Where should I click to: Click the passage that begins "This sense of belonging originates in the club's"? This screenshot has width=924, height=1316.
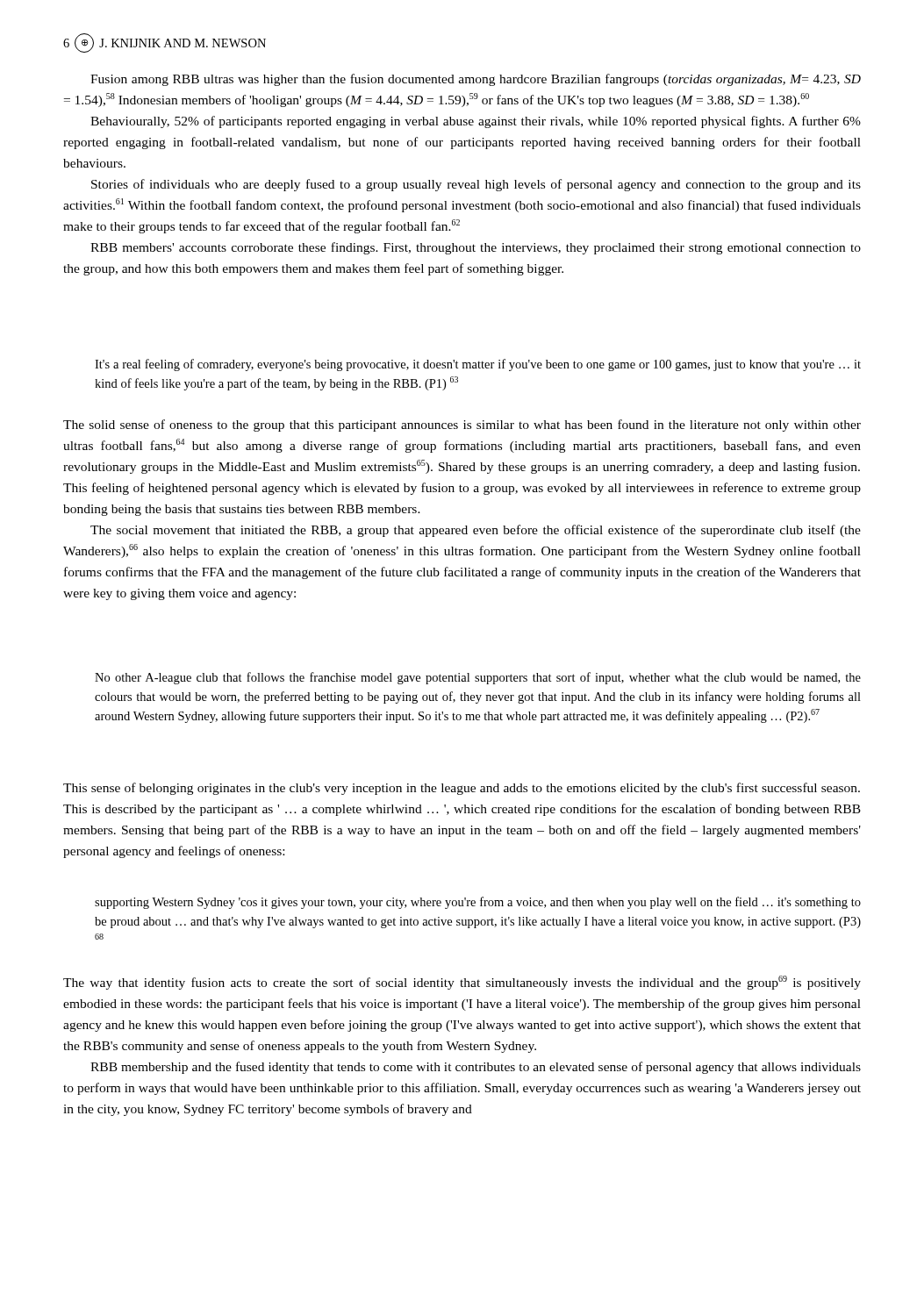point(462,819)
